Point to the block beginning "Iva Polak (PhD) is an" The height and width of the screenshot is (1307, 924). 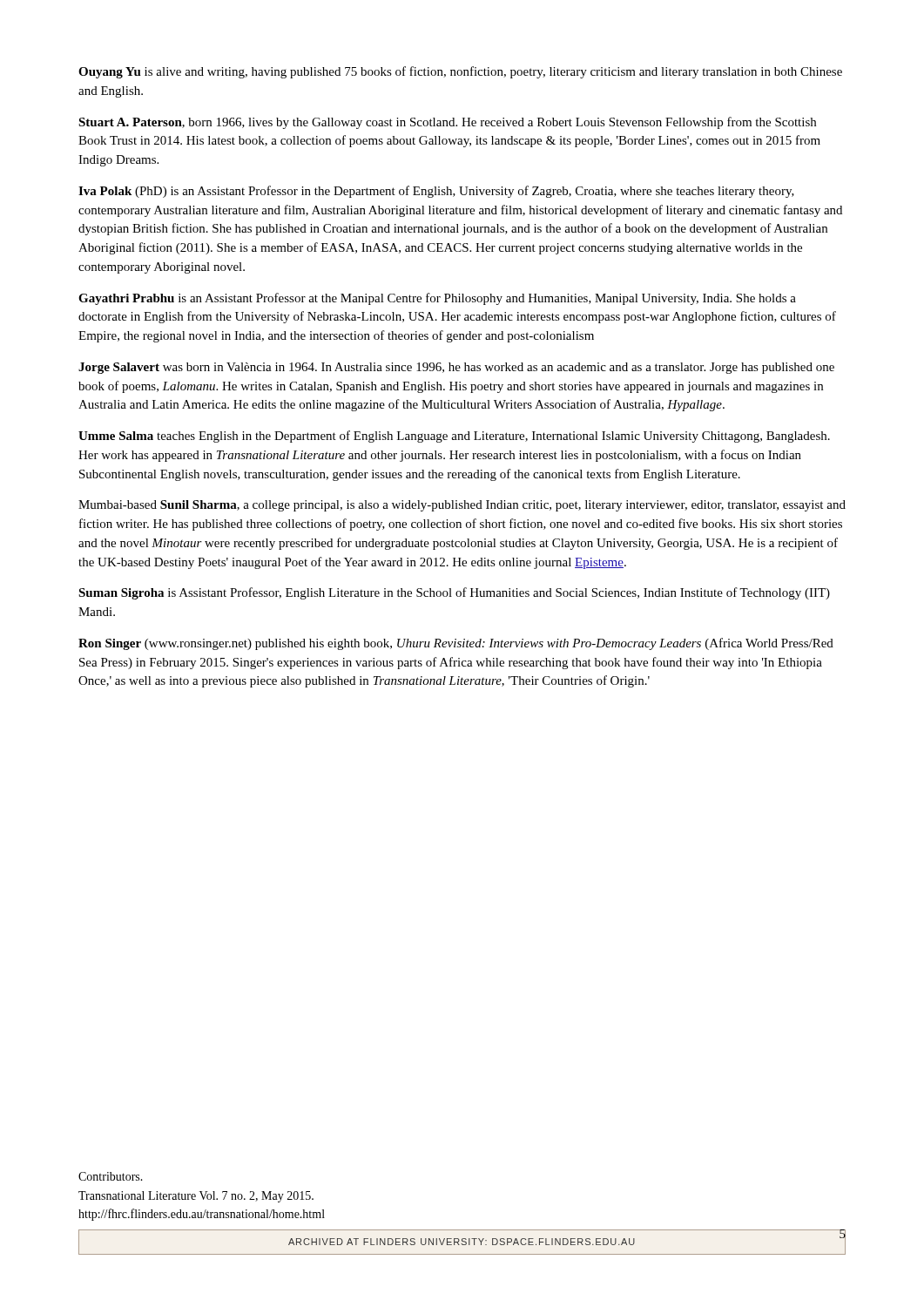[461, 229]
